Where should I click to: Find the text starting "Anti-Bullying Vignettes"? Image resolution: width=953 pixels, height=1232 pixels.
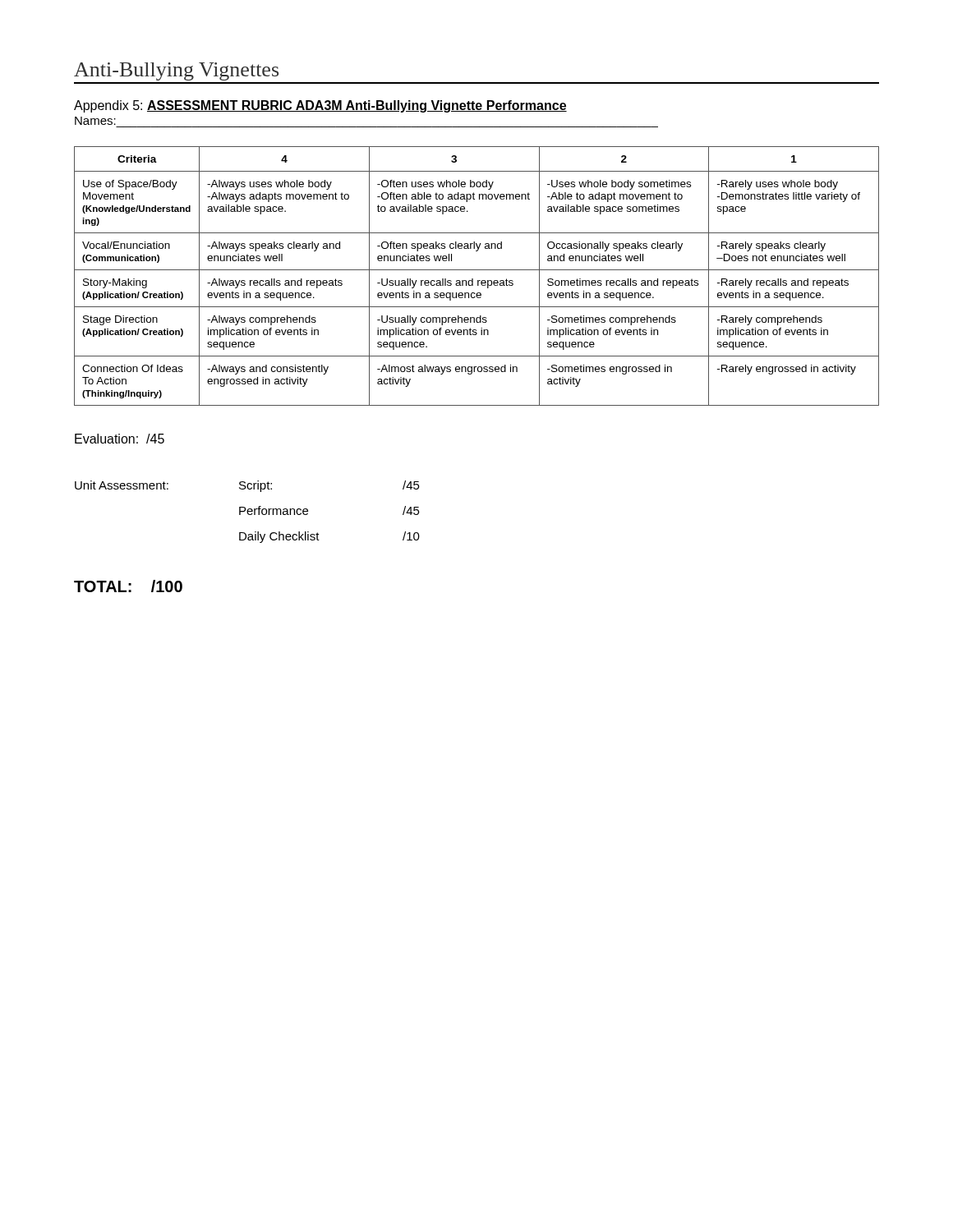point(177,69)
